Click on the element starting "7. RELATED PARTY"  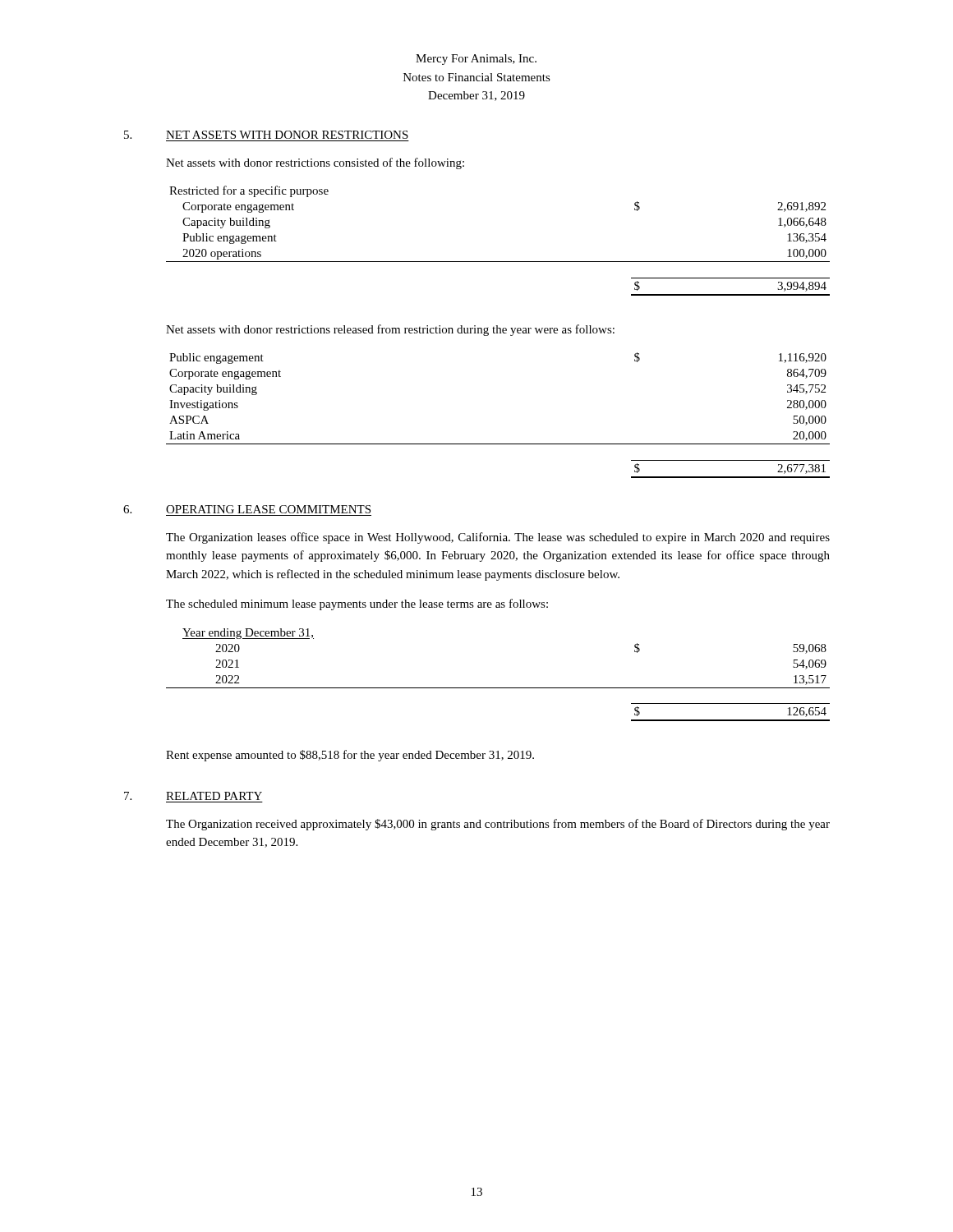coord(193,796)
